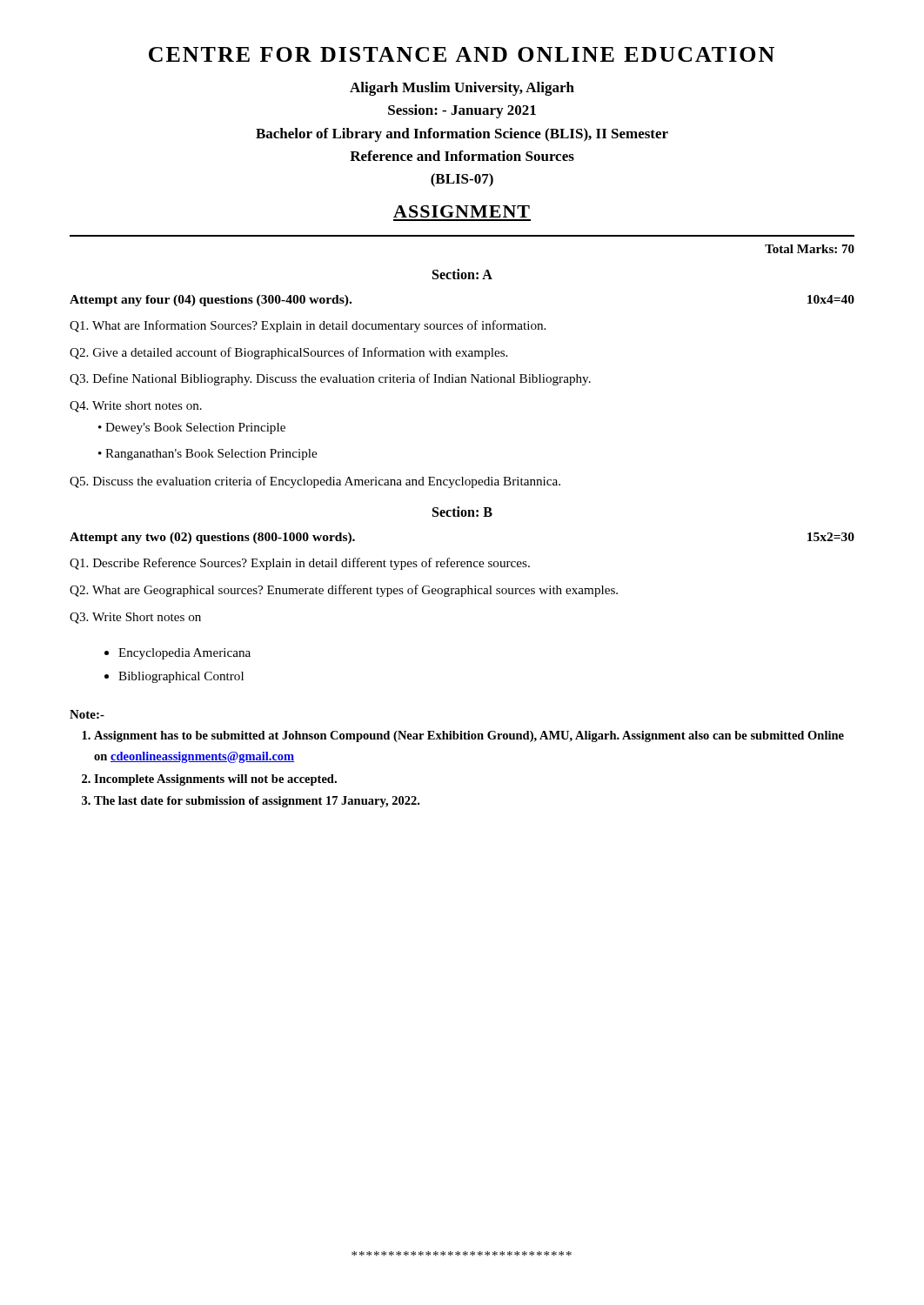Select the text starting "Q3. Define National Bibliography. Discuss the"

[x=330, y=378]
